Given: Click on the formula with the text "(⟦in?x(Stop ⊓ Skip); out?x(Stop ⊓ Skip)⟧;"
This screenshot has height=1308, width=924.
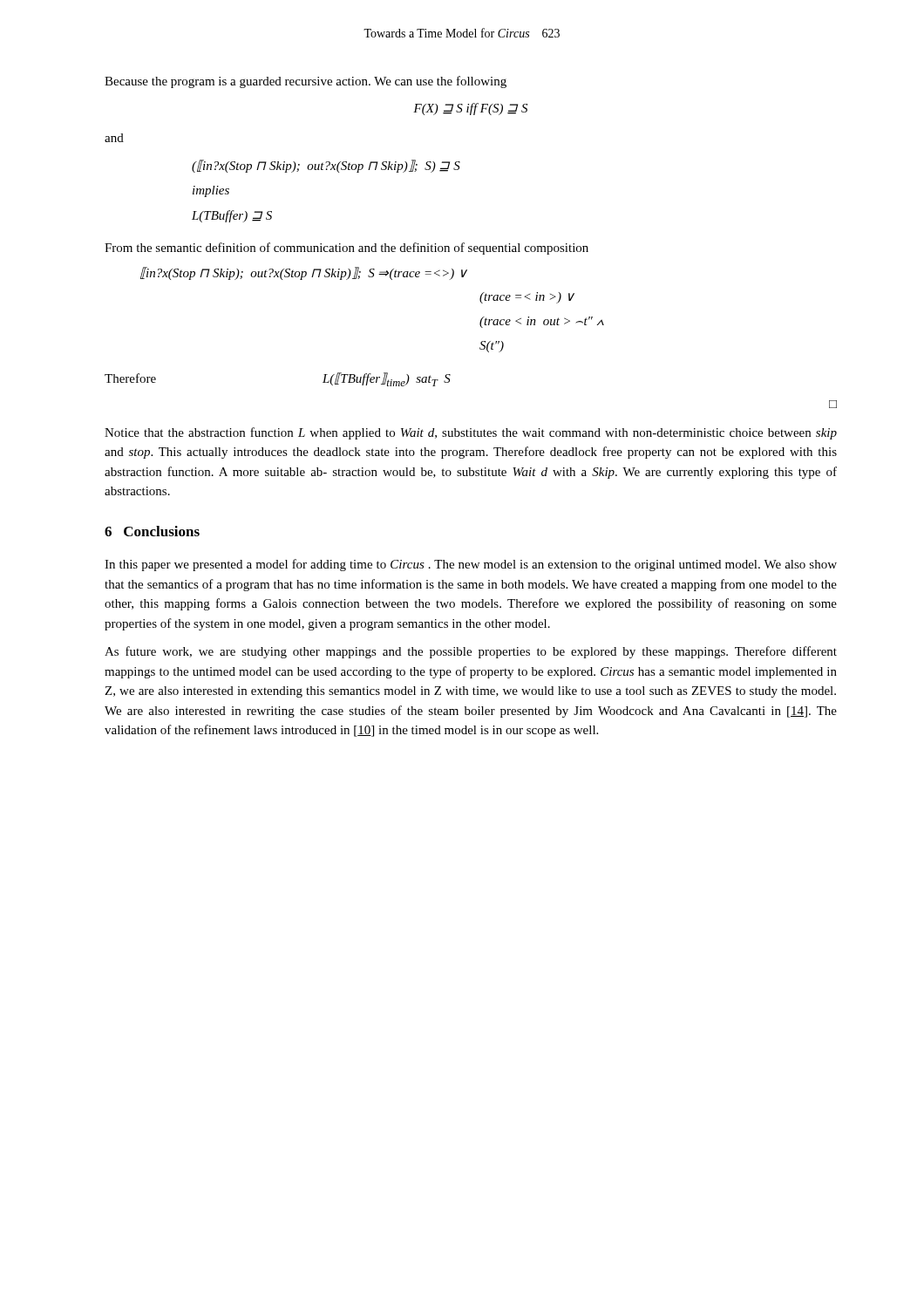Looking at the screenshot, I should [x=326, y=166].
